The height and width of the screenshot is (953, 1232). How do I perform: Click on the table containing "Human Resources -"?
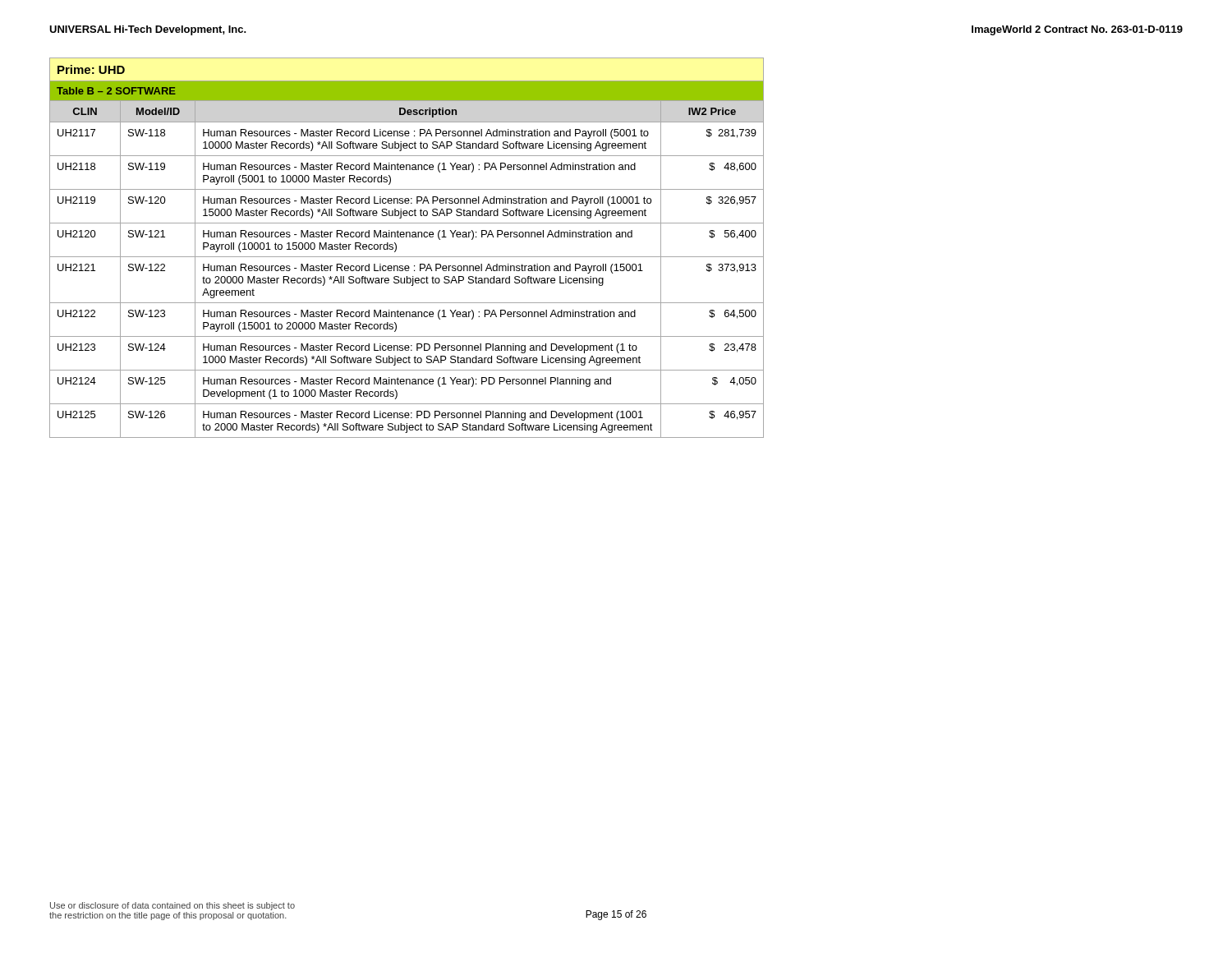[x=407, y=269]
